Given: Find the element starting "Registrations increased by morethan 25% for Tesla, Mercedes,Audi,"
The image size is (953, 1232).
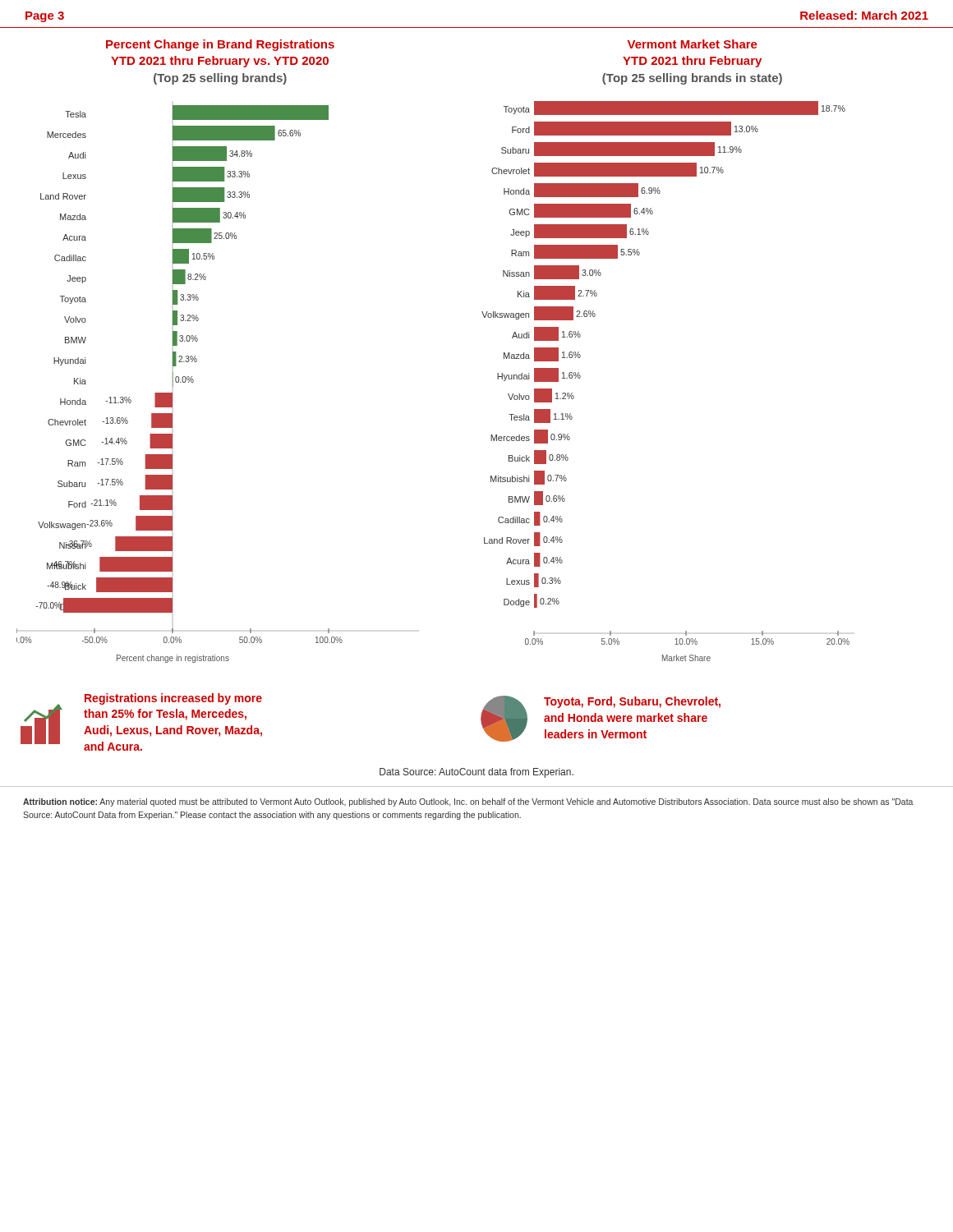Looking at the screenshot, I should point(140,723).
